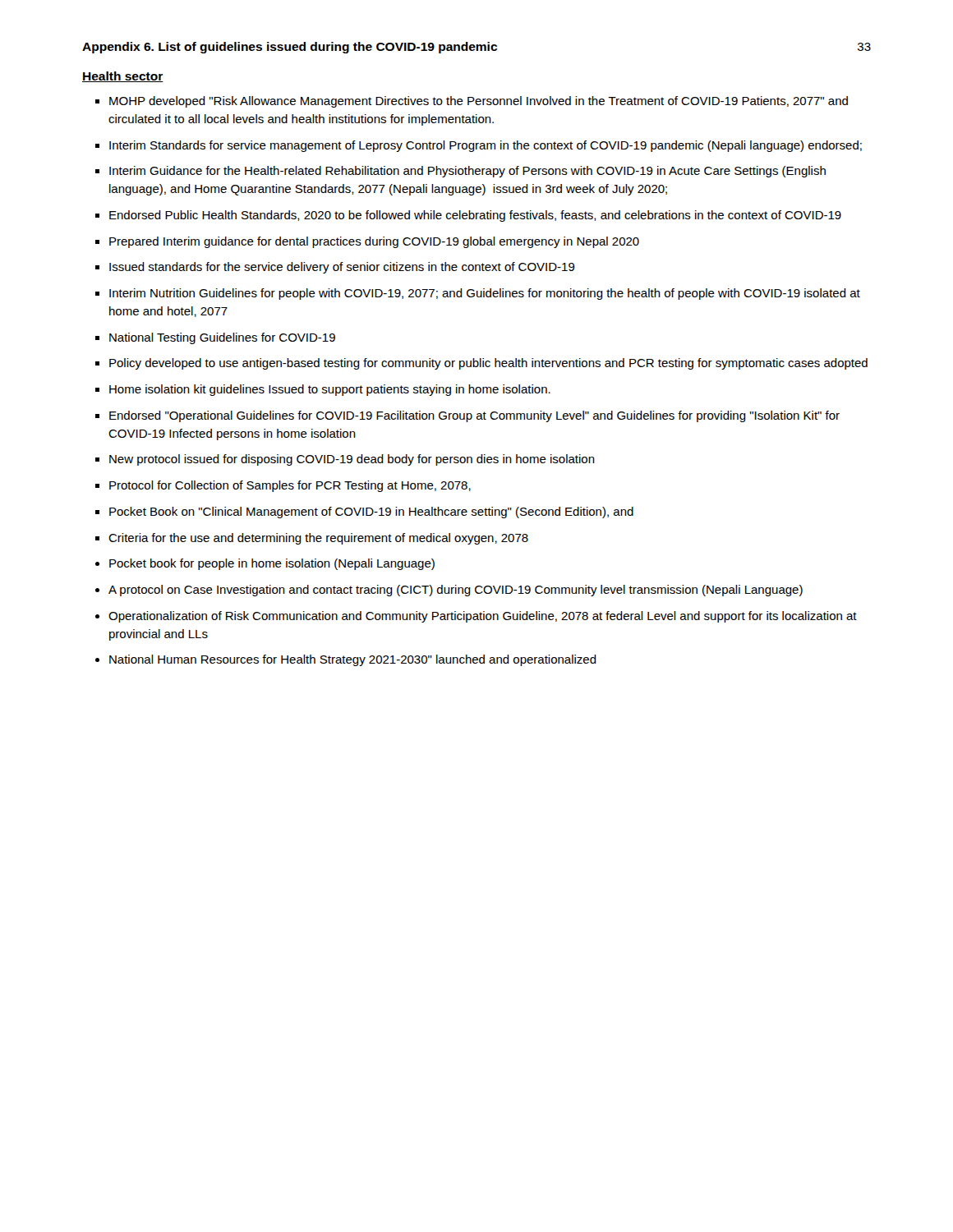Select the list item that says "MOHP developed "Risk Allowance"
Image resolution: width=953 pixels, height=1232 pixels.
479,110
